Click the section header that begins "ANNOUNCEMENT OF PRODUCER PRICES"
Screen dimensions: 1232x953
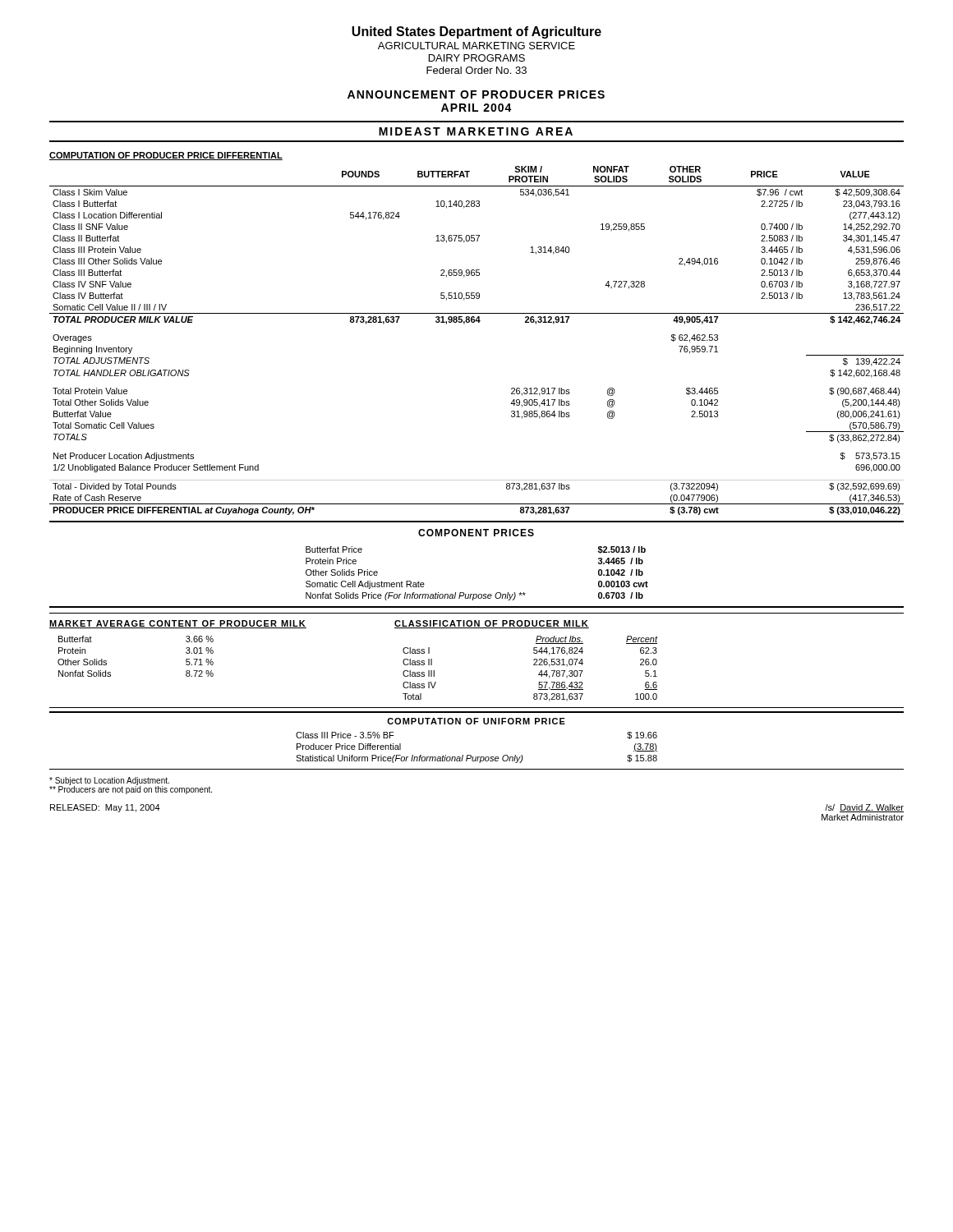click(x=476, y=101)
